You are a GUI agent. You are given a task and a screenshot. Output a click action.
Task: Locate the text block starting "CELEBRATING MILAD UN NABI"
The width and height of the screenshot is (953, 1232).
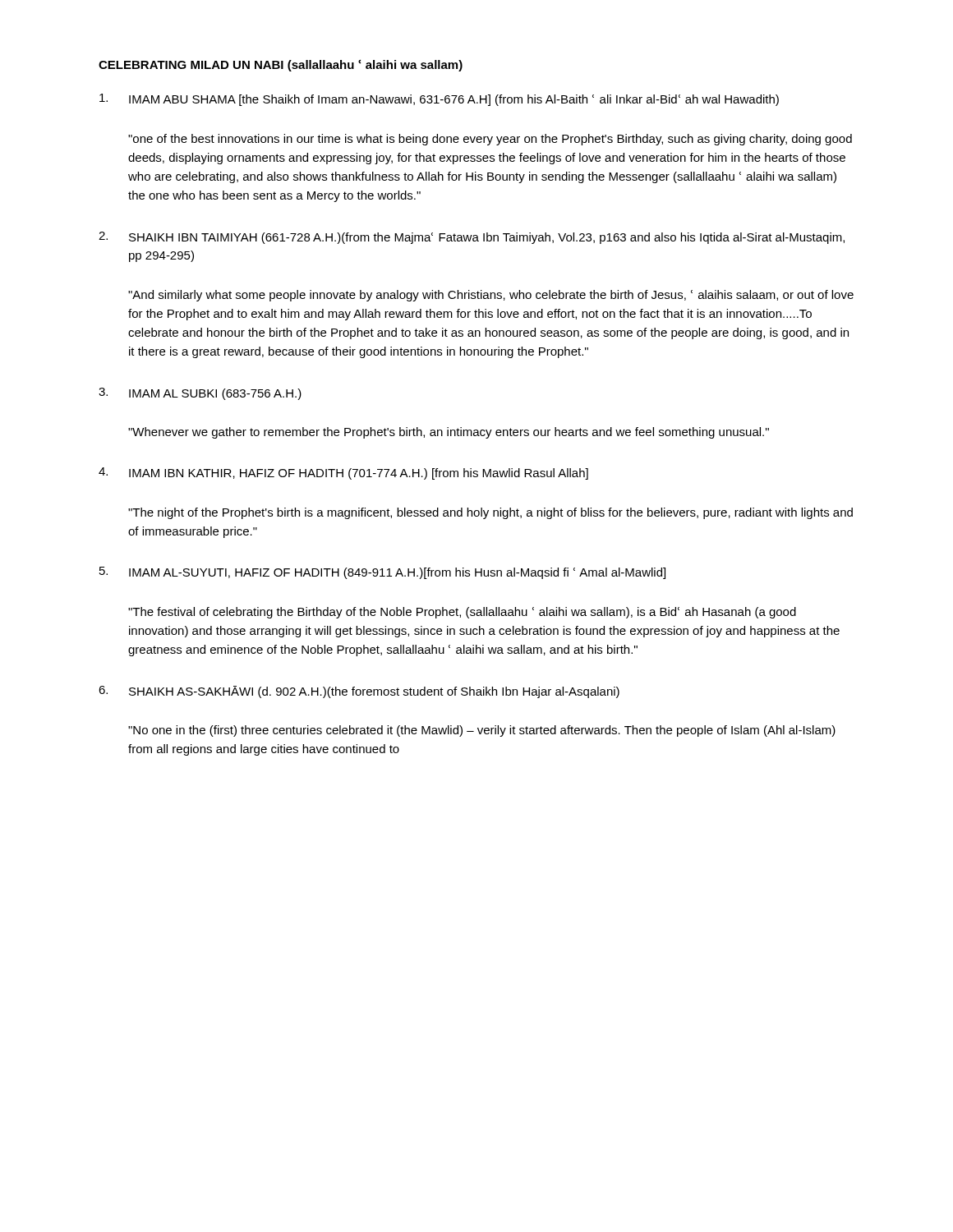(x=281, y=64)
